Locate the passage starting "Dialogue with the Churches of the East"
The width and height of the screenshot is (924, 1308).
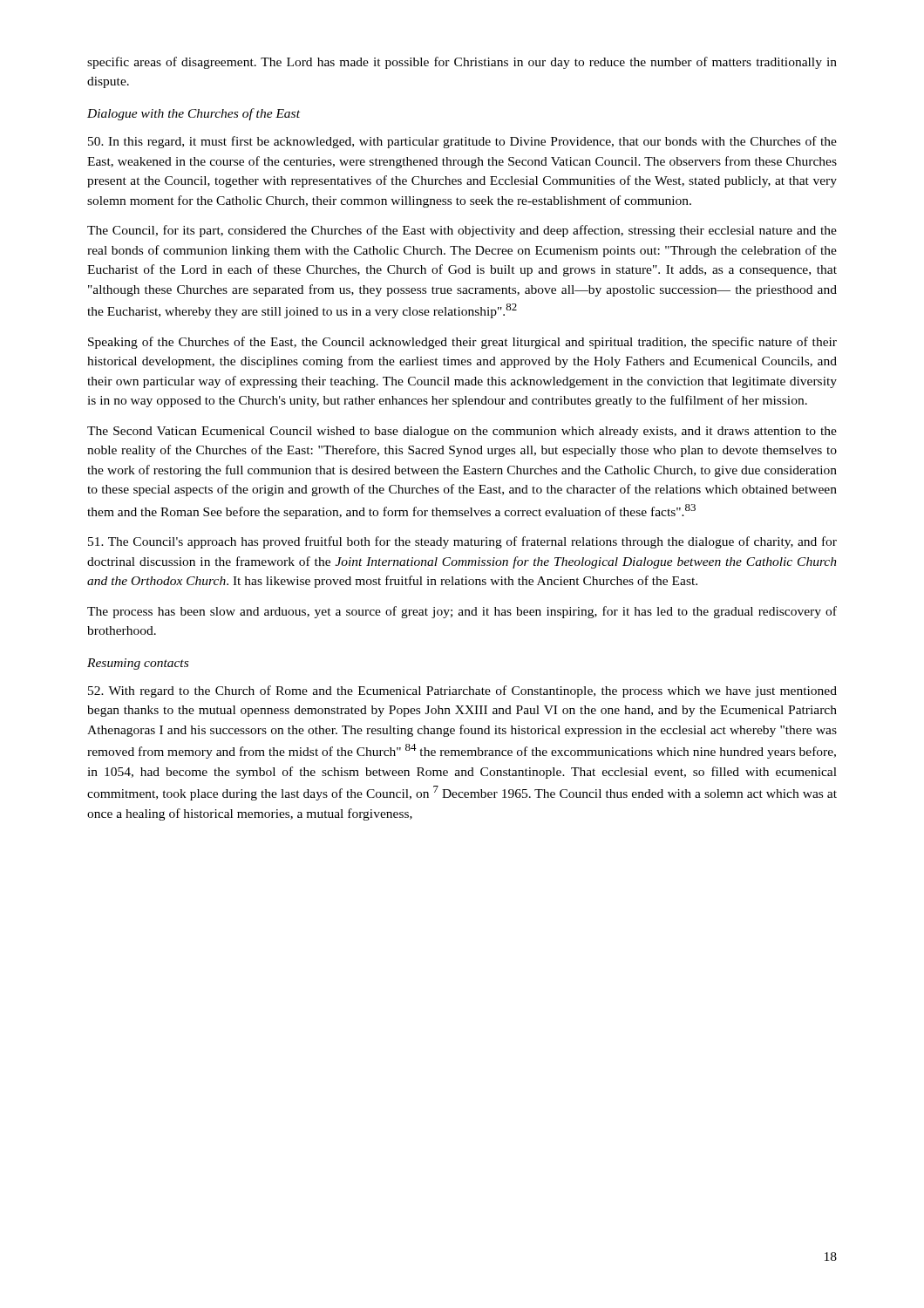pos(193,113)
